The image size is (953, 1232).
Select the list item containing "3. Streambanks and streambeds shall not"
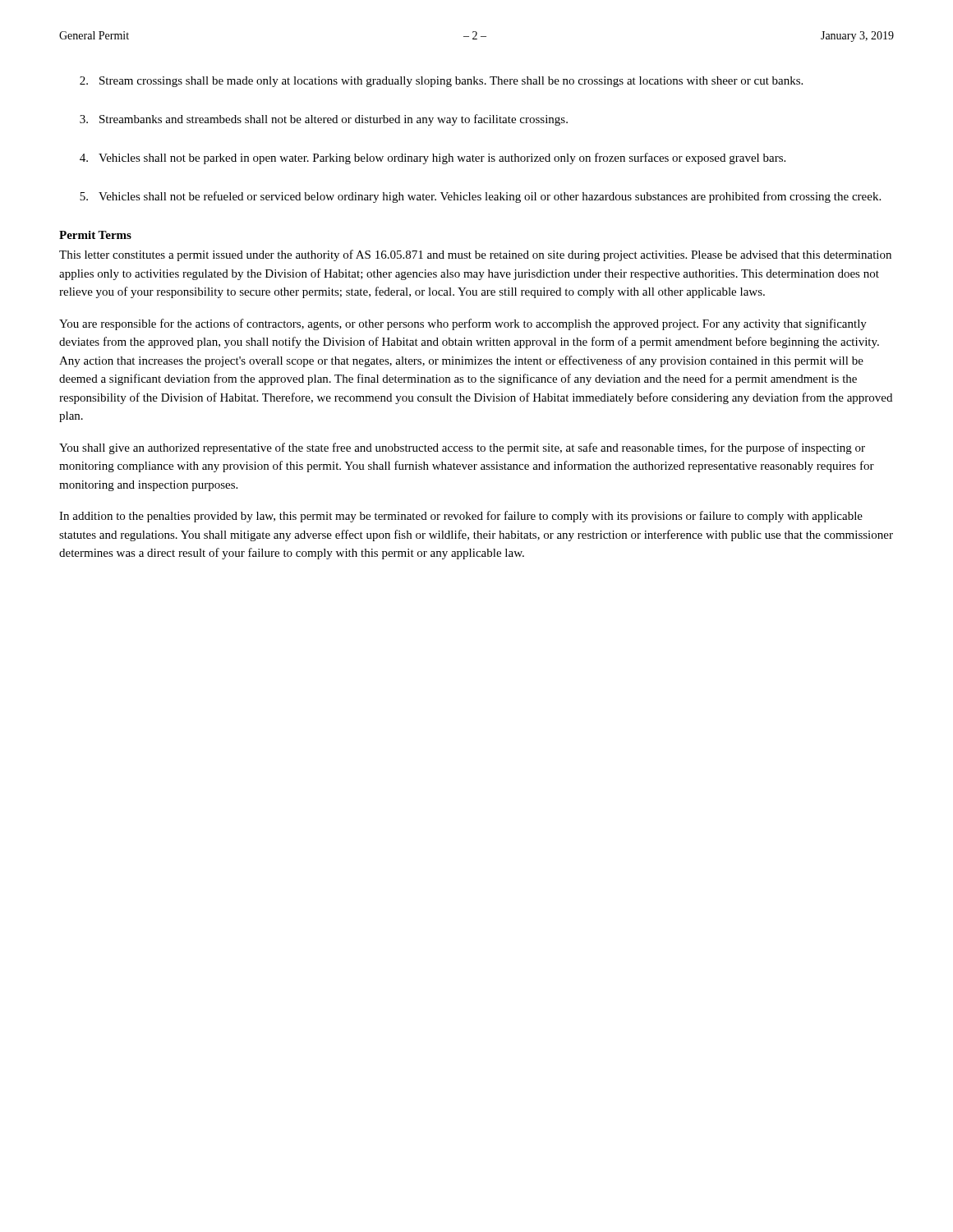(x=476, y=120)
